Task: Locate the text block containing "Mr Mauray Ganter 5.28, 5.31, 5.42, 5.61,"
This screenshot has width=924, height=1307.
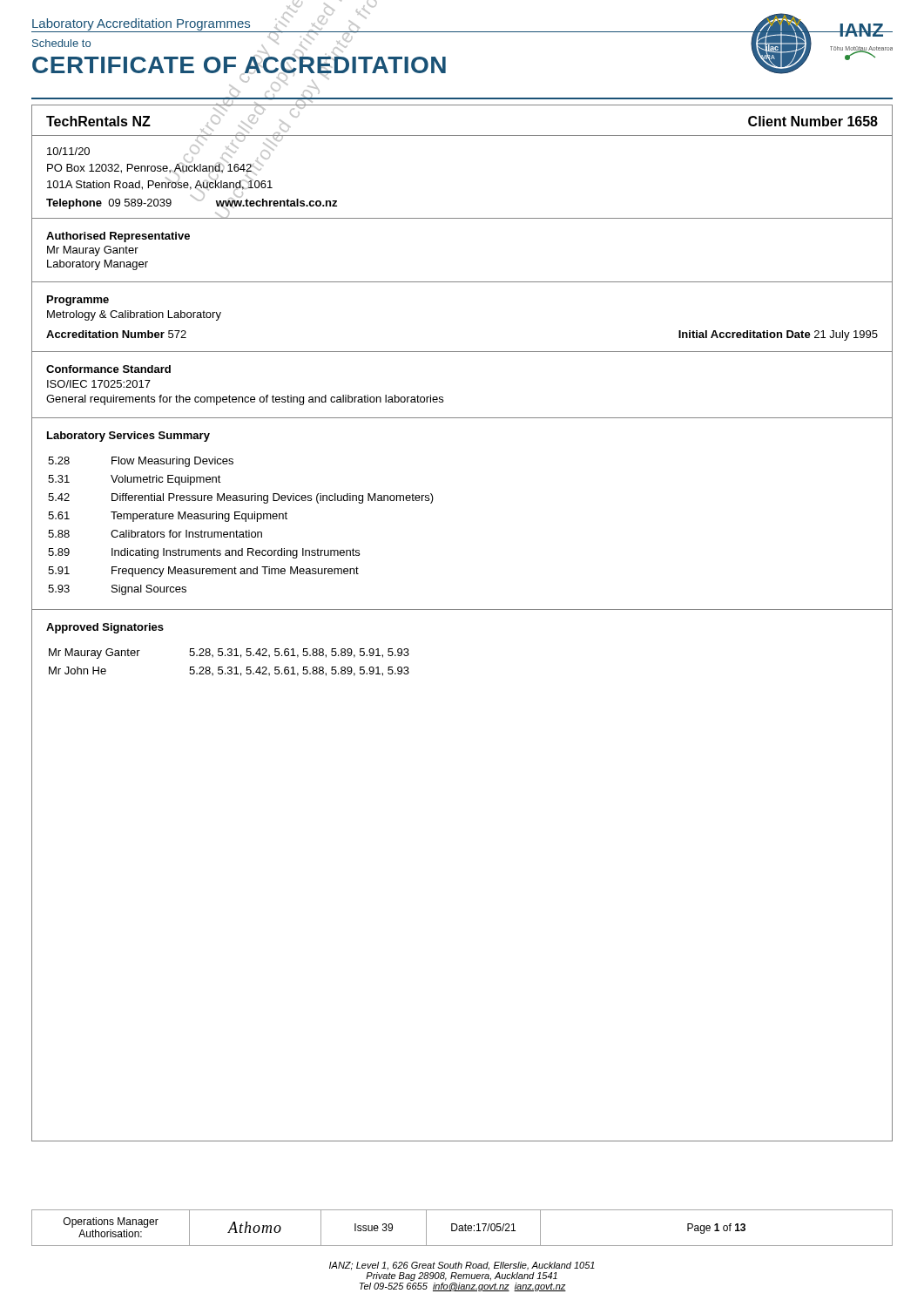Action: coord(229,654)
